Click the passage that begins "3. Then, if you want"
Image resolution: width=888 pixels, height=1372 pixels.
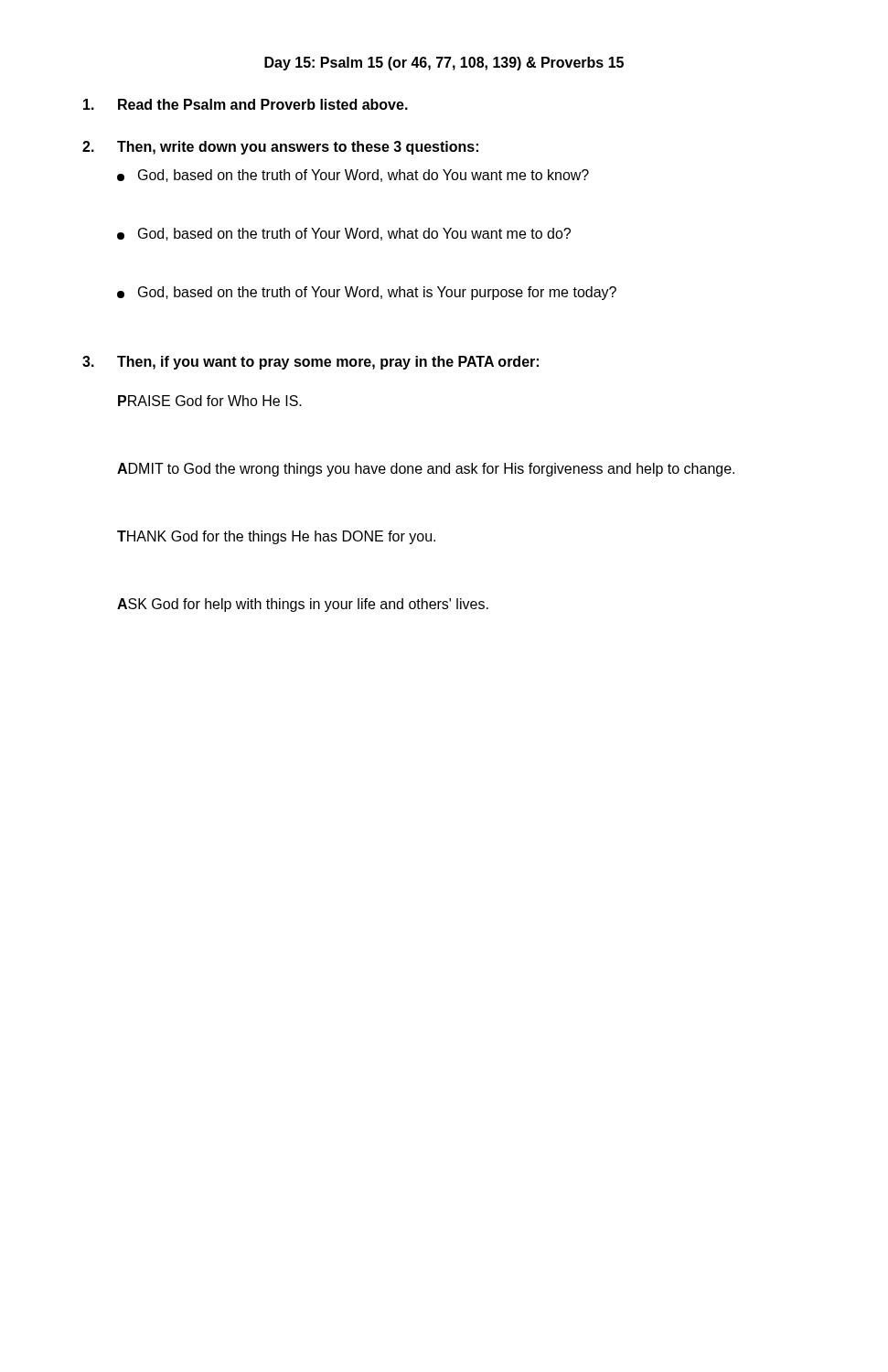(311, 362)
